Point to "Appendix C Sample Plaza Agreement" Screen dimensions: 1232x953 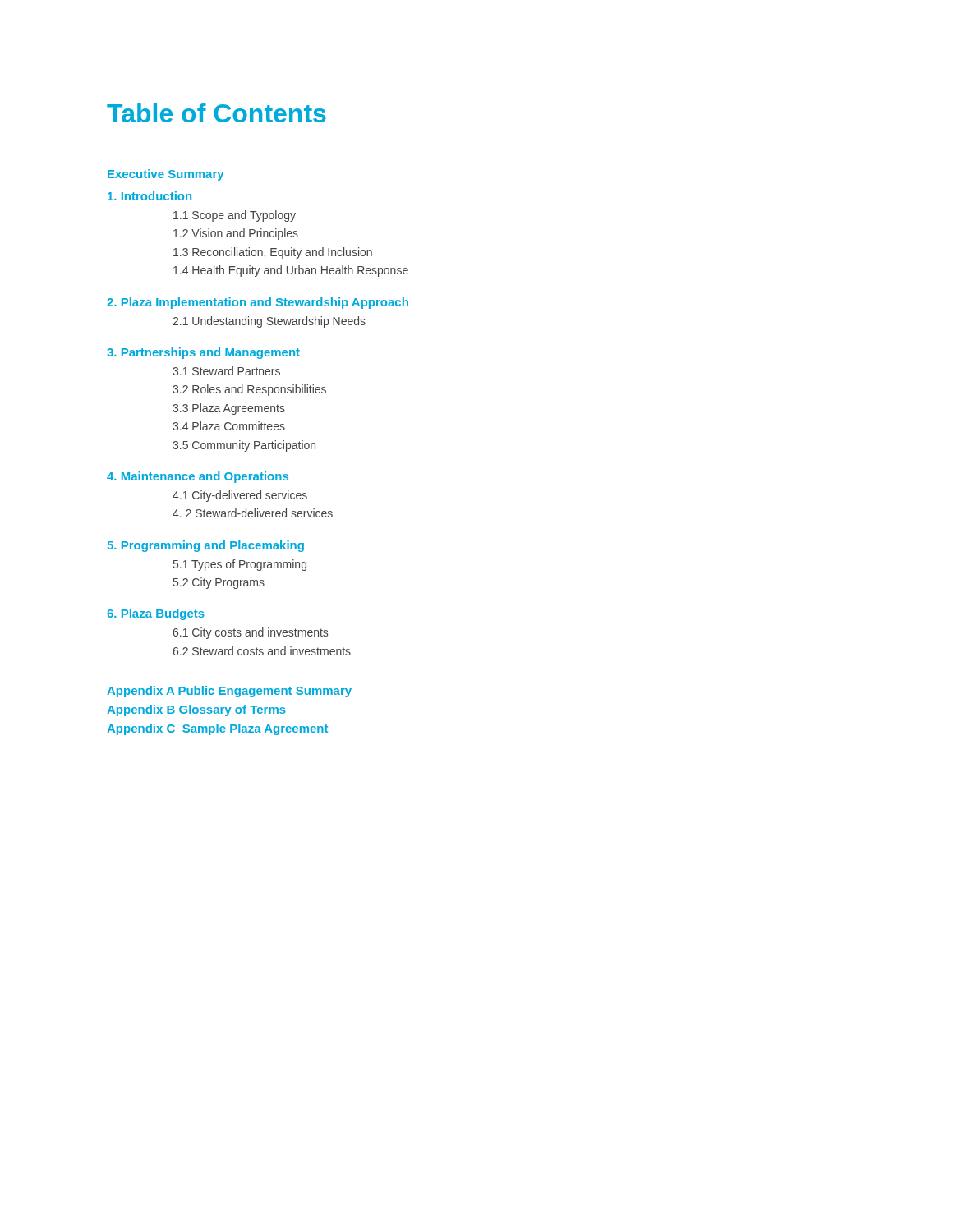[x=218, y=728]
